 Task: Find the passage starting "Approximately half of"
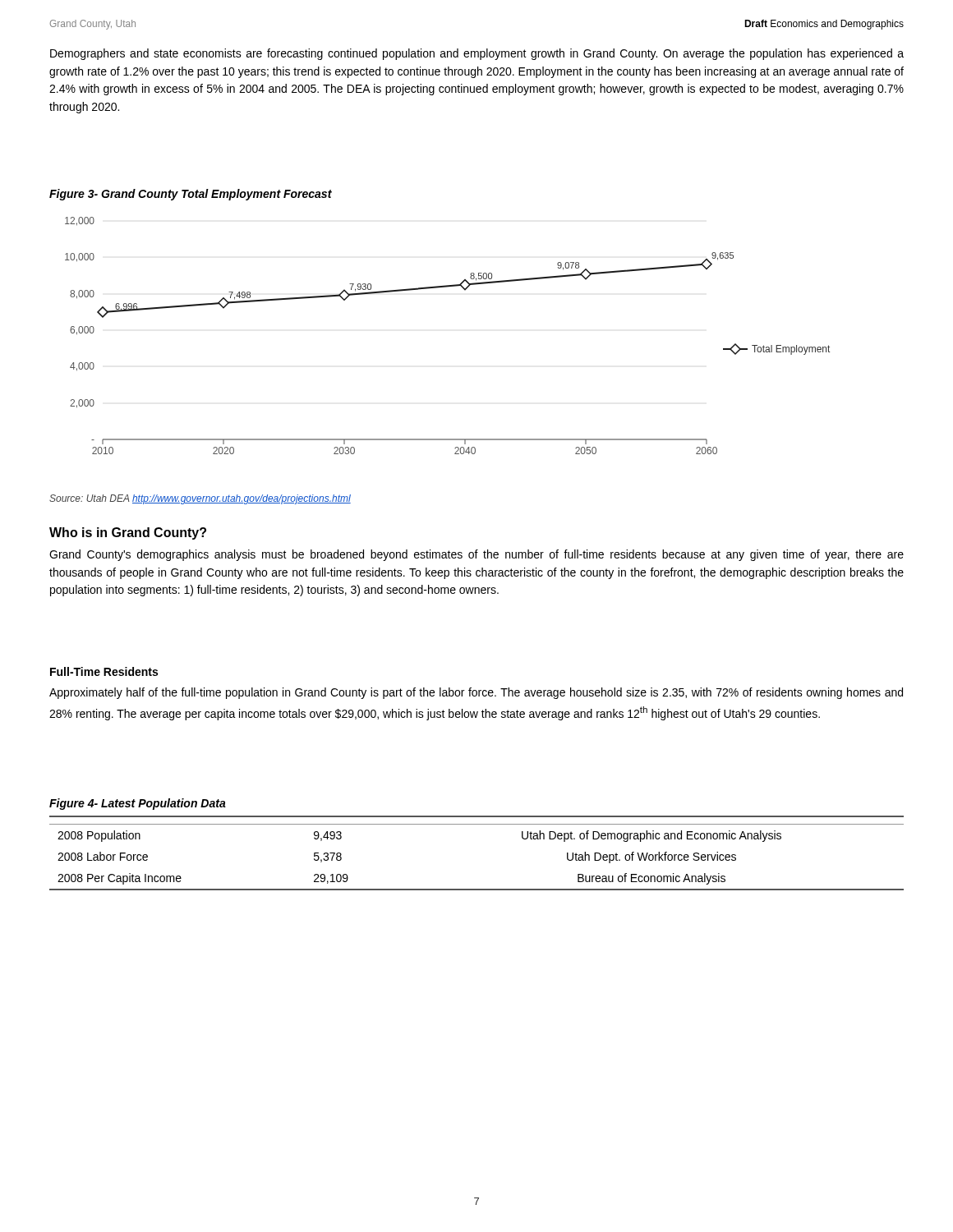(476, 703)
